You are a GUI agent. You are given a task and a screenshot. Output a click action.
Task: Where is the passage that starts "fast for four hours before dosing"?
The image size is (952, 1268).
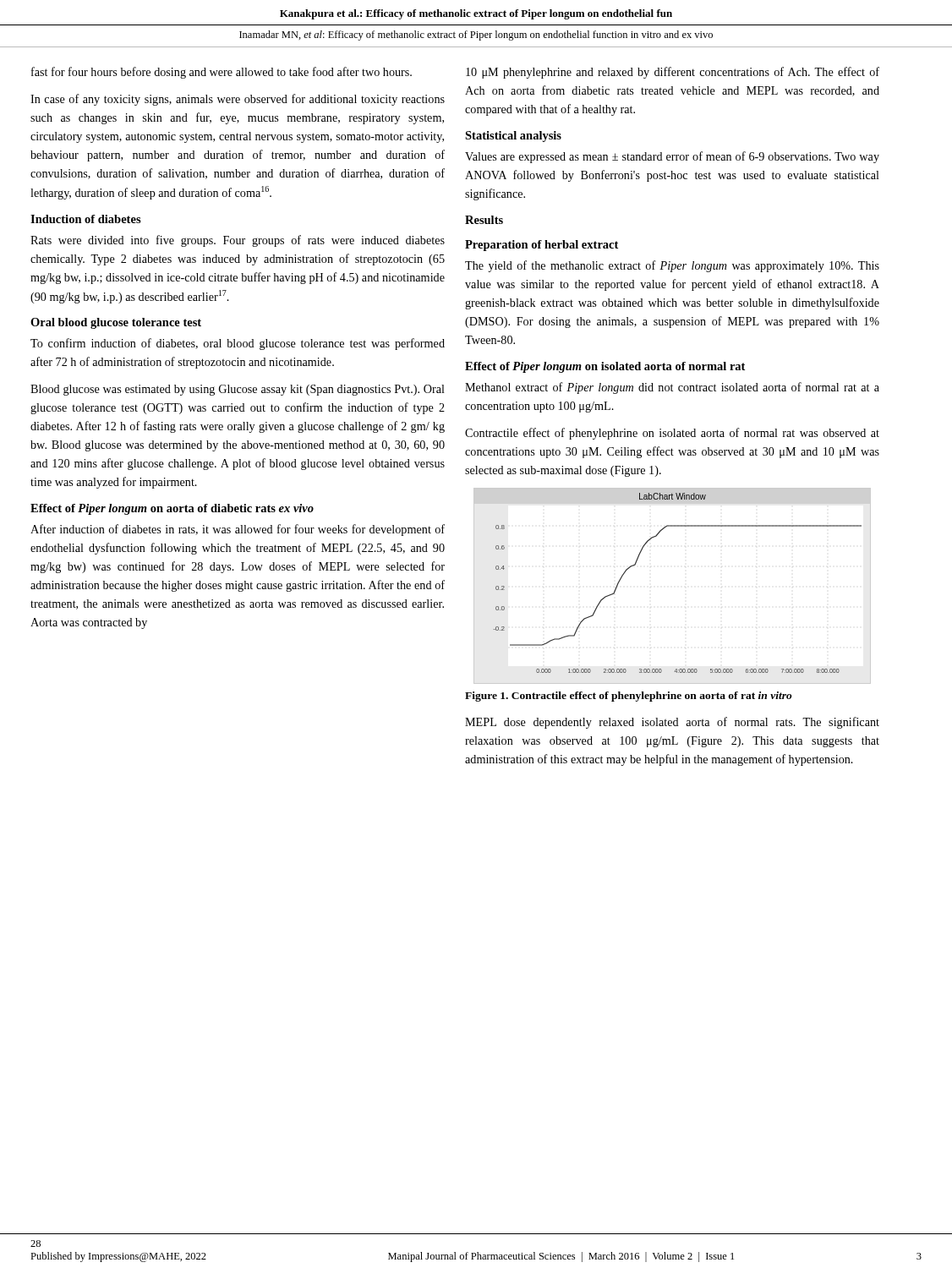[x=238, y=72]
